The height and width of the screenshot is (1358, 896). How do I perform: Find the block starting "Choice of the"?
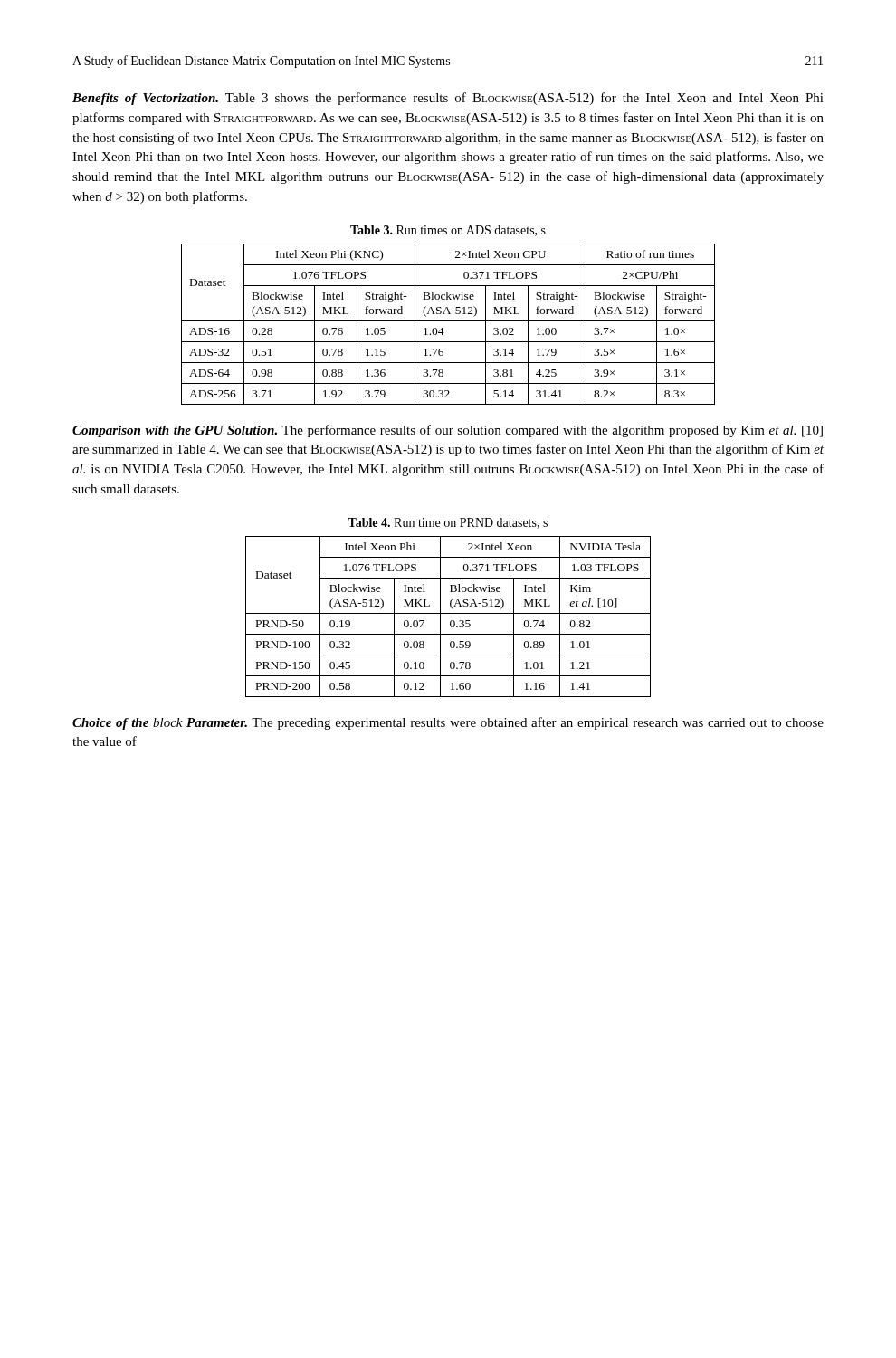[448, 733]
